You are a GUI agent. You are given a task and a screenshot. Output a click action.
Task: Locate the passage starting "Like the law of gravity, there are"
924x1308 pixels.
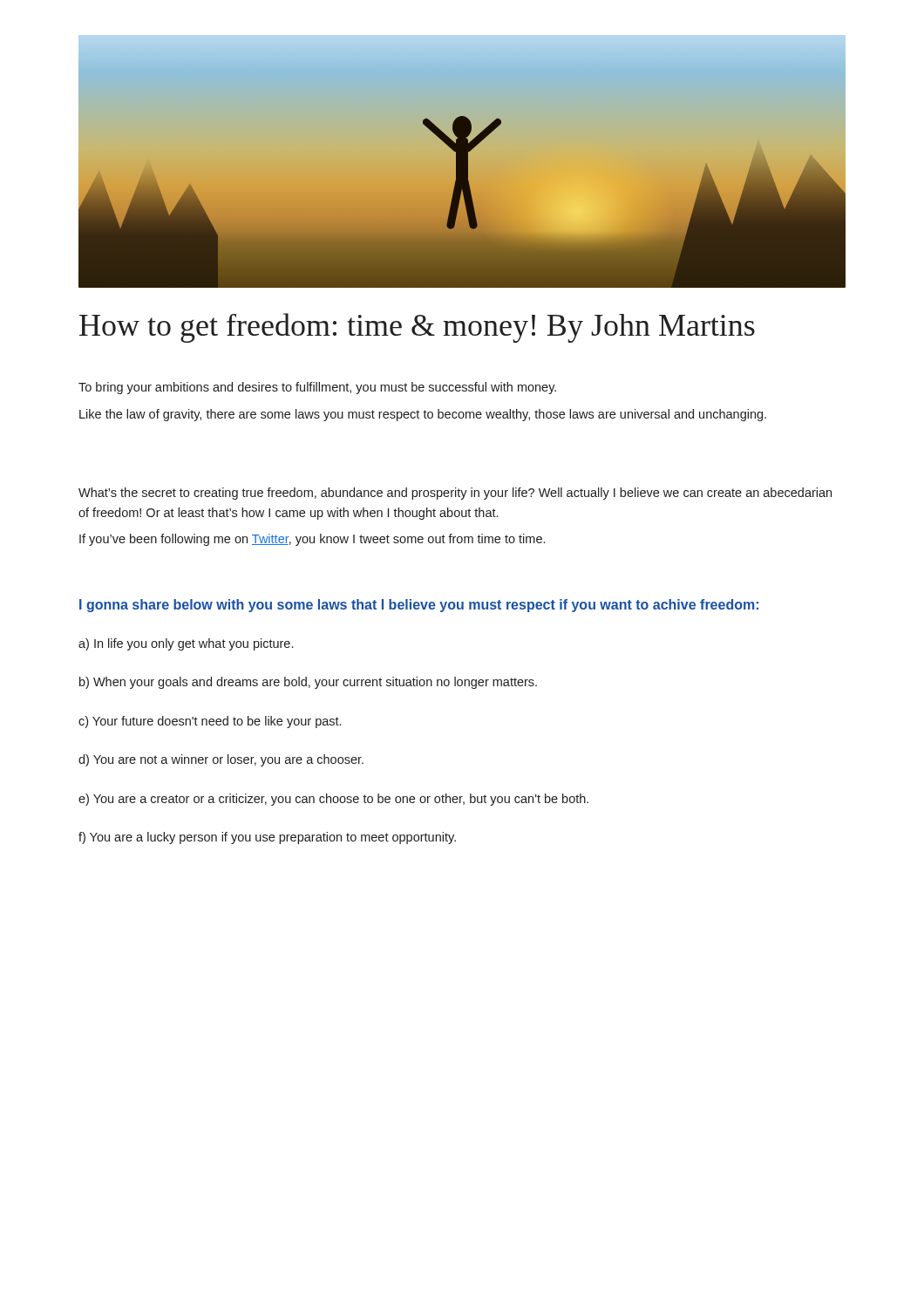[462, 414]
